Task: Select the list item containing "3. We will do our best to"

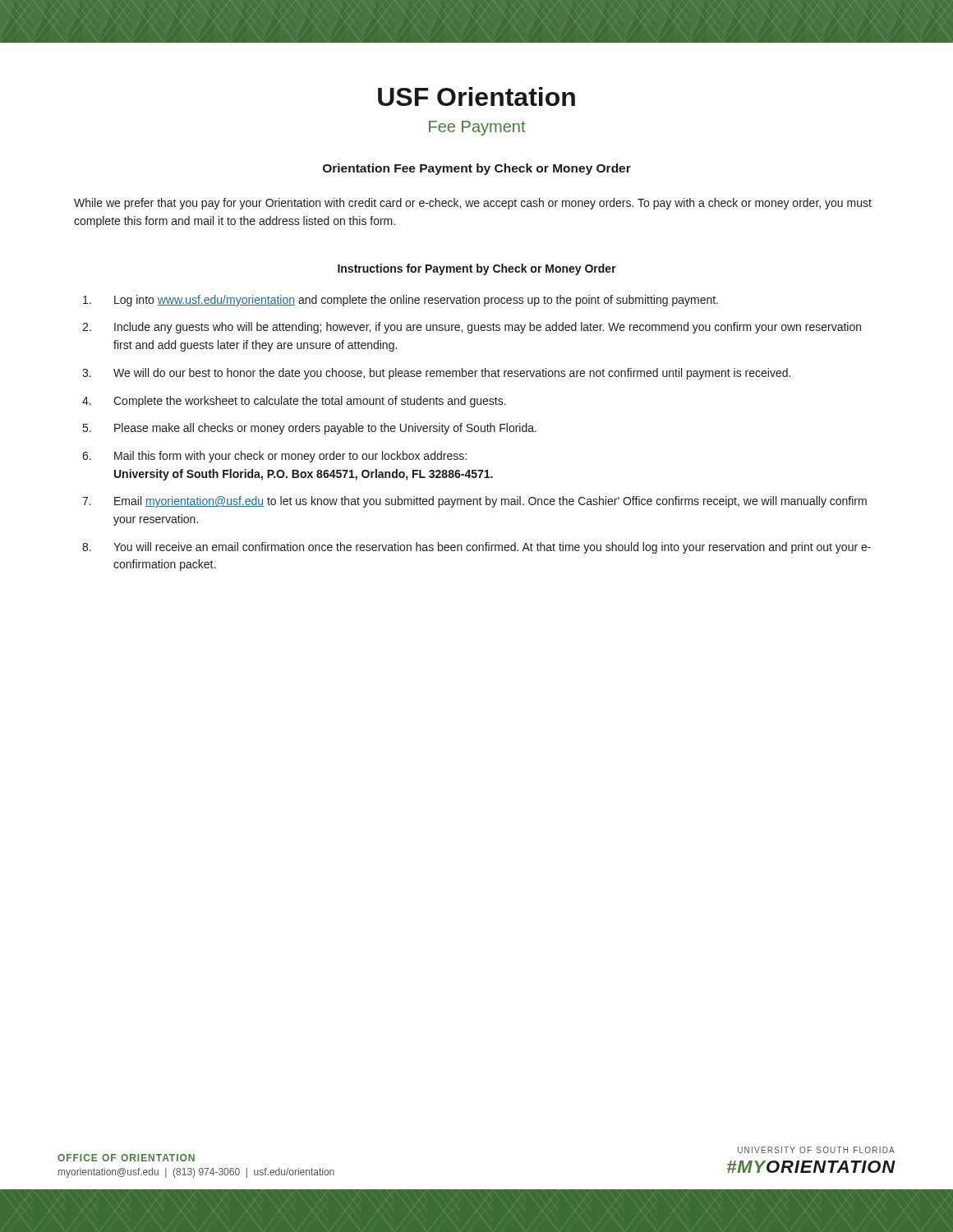Action: pyautogui.click(x=476, y=373)
